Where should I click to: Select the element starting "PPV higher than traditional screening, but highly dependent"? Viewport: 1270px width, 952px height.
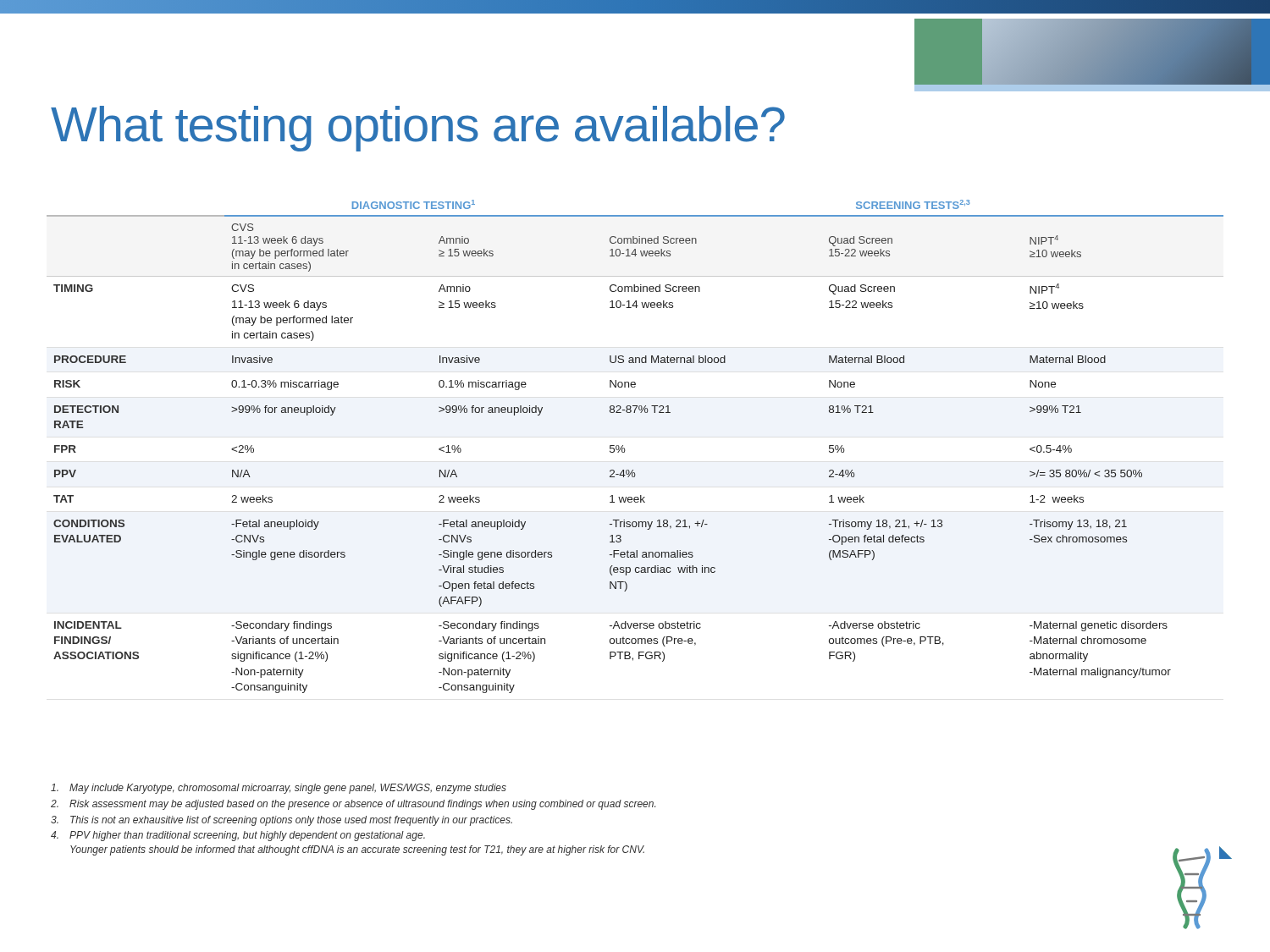tap(348, 843)
